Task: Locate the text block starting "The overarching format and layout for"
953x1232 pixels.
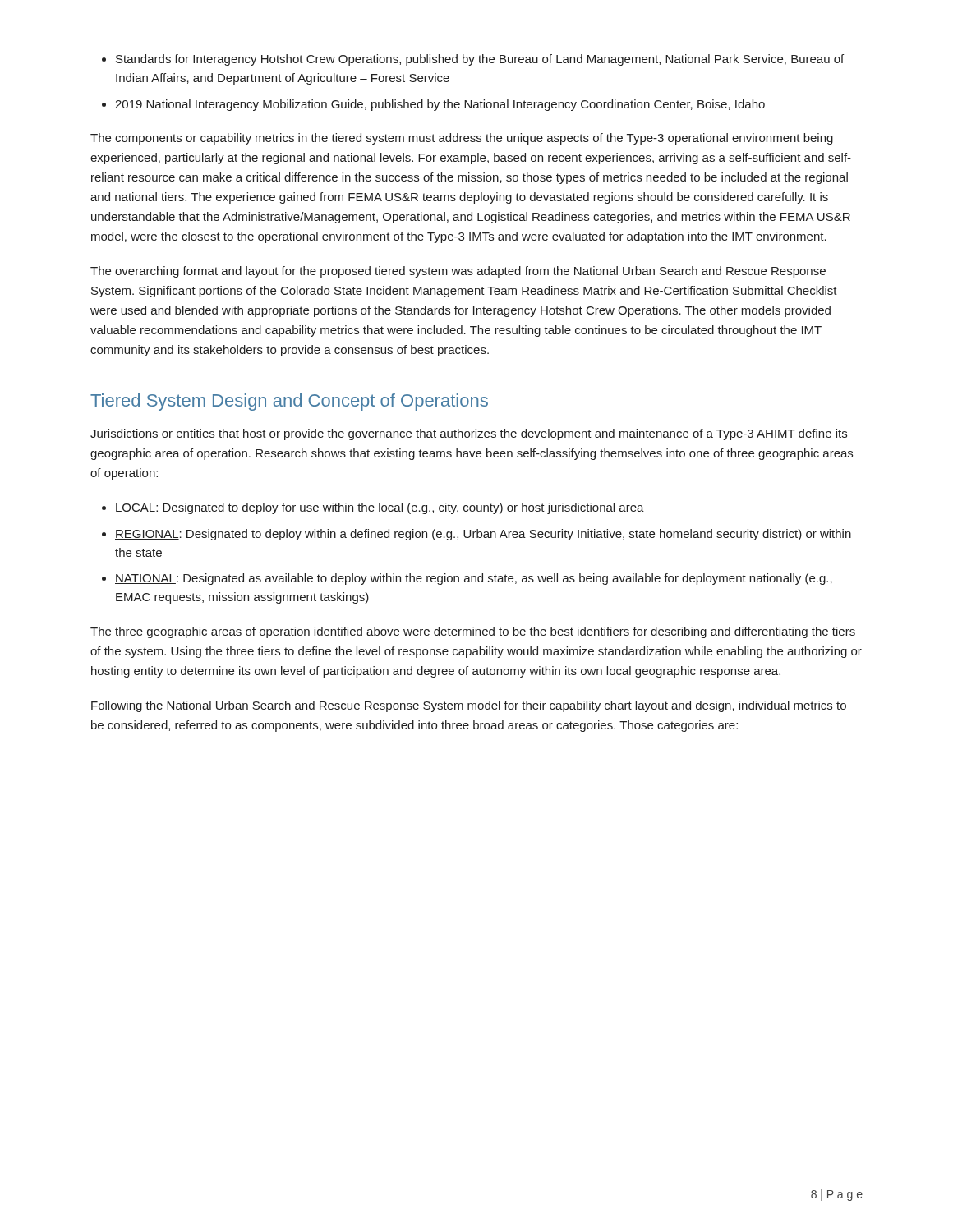Action: tap(464, 310)
